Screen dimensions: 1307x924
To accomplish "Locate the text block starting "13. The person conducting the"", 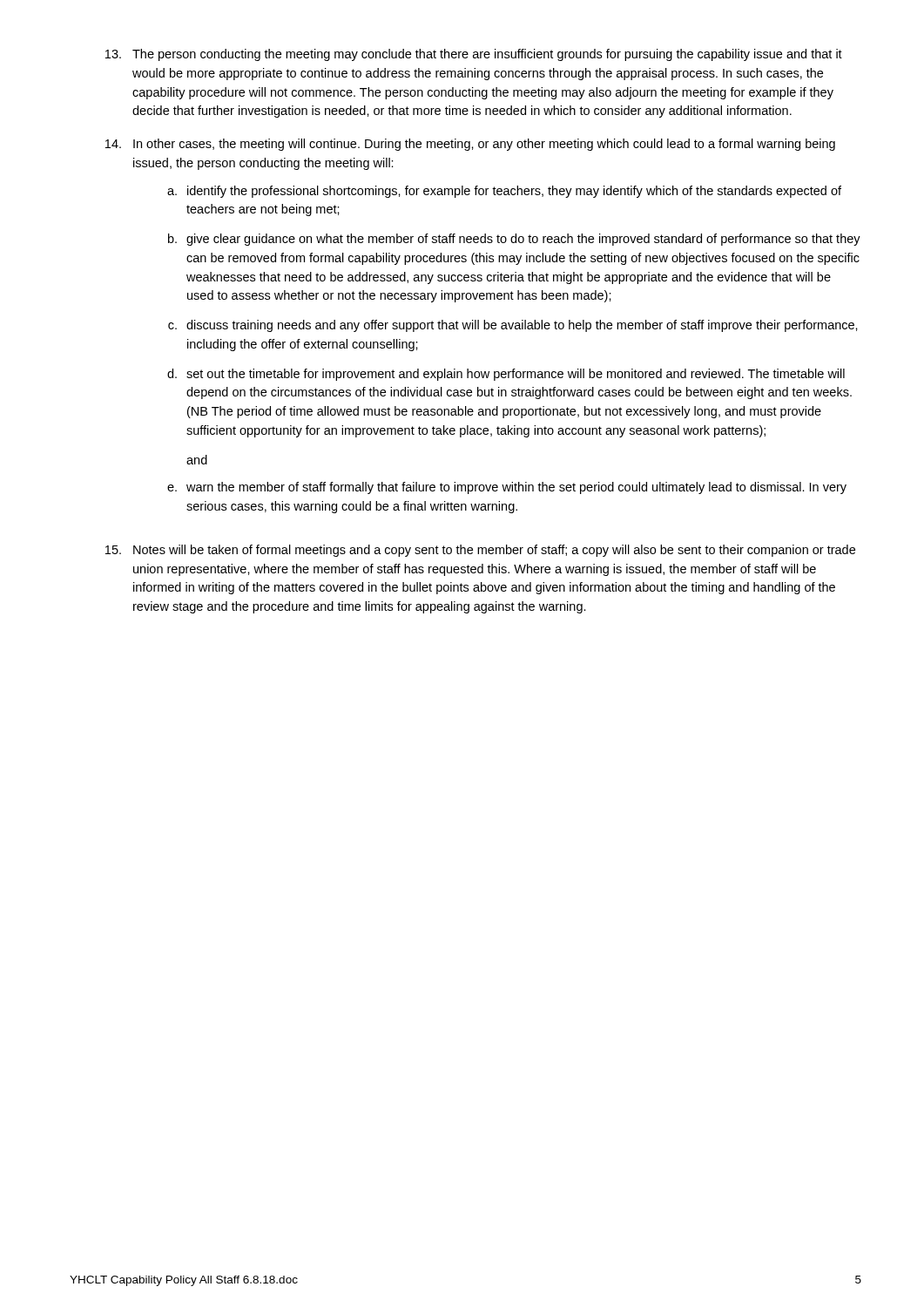I will tap(465, 83).
